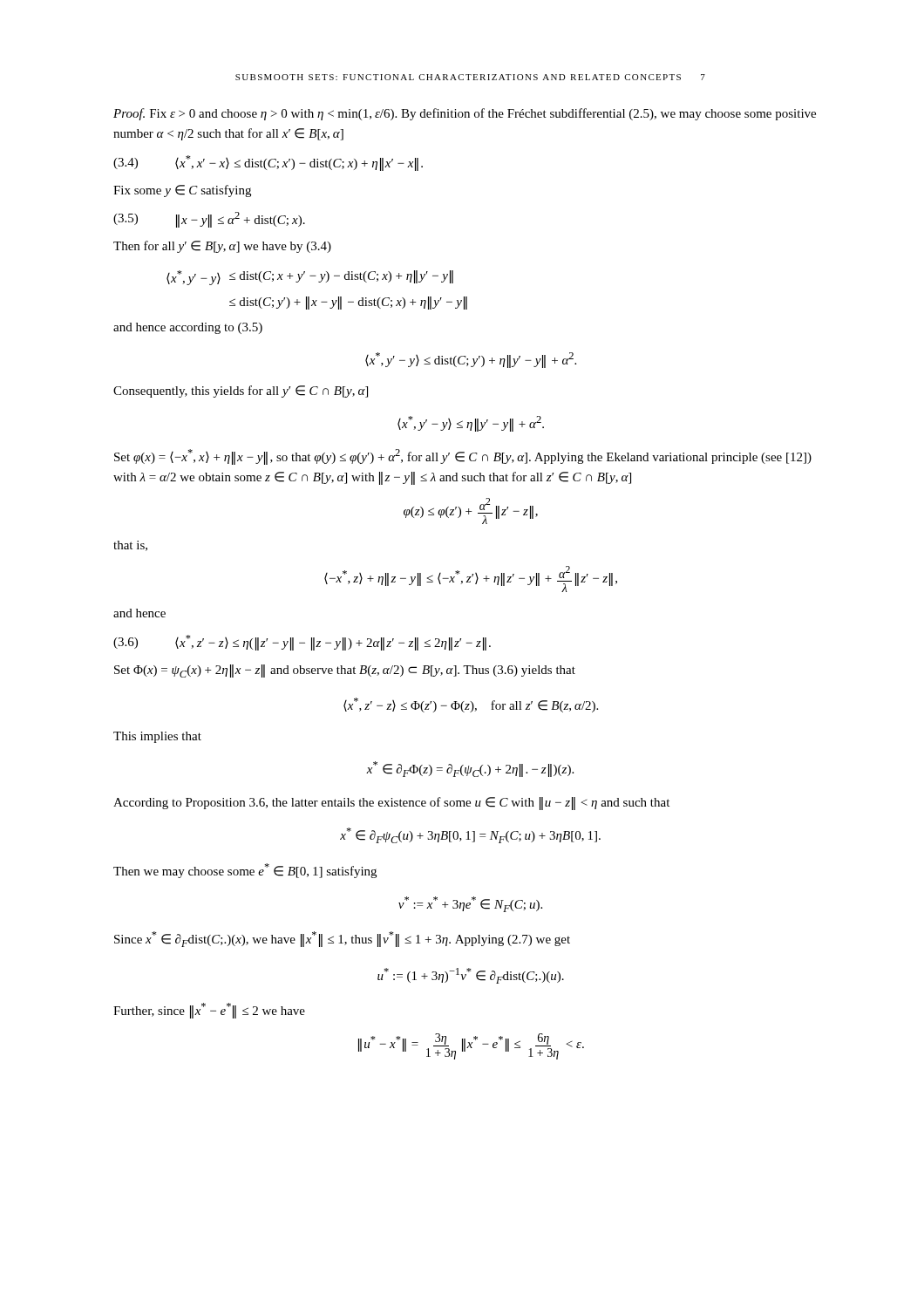Navigate to the element starting "⟨x*, y′ − y⟩ ≤ η‖y′"

pos(471,423)
